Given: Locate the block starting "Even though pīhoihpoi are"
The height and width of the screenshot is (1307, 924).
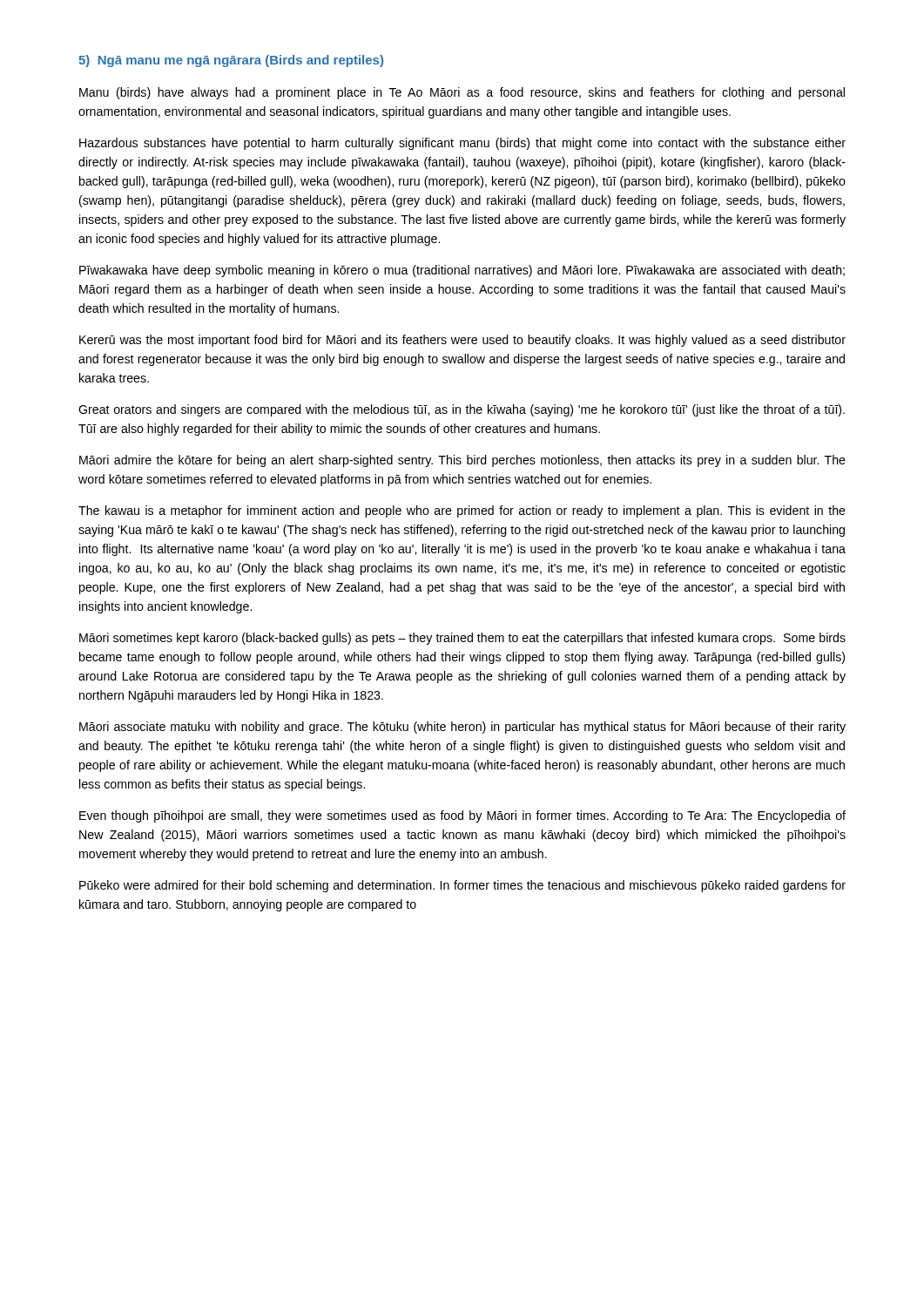Looking at the screenshot, I should (x=462, y=835).
